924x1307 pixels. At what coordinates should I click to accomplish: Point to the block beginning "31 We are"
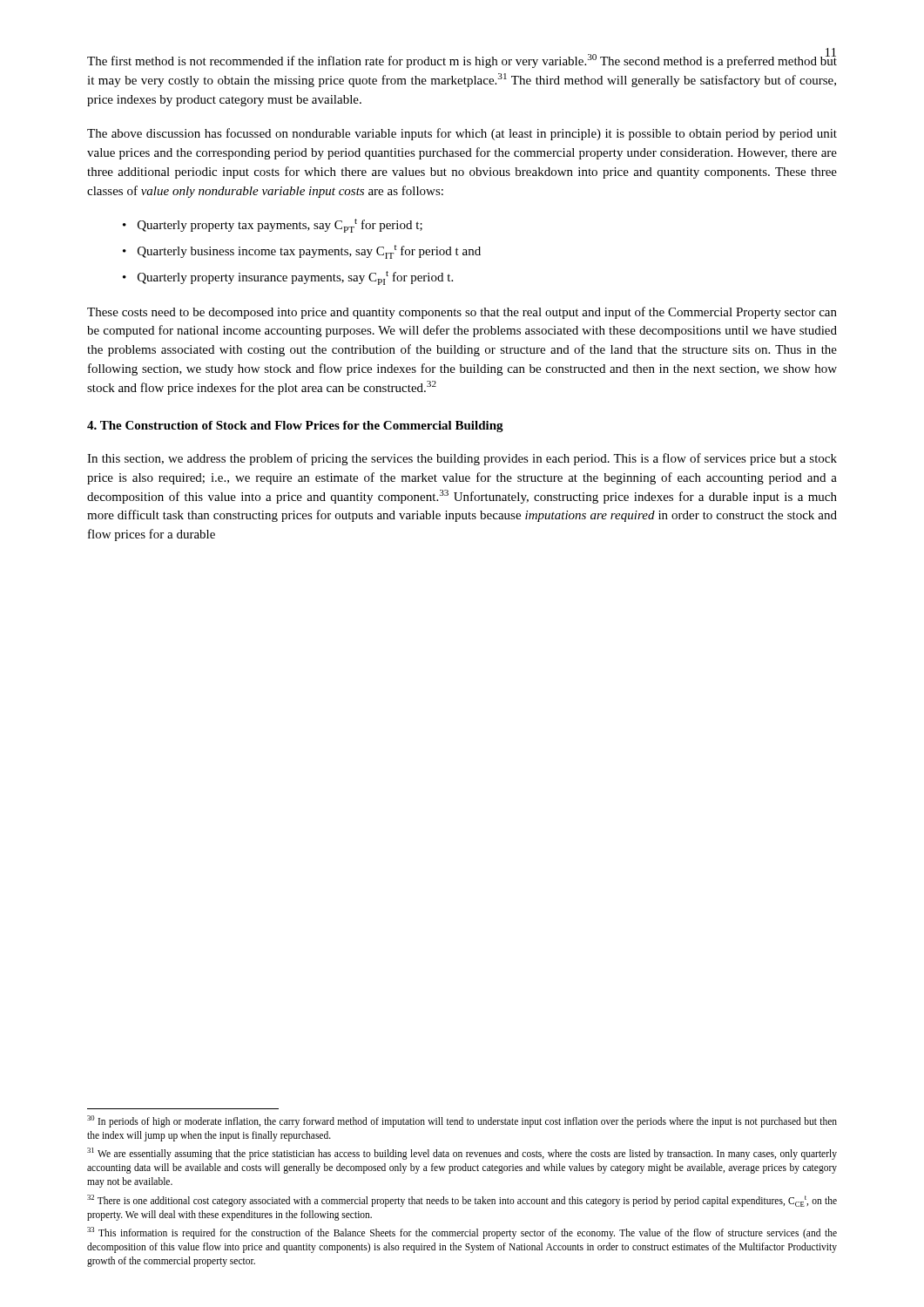pyautogui.click(x=462, y=1167)
